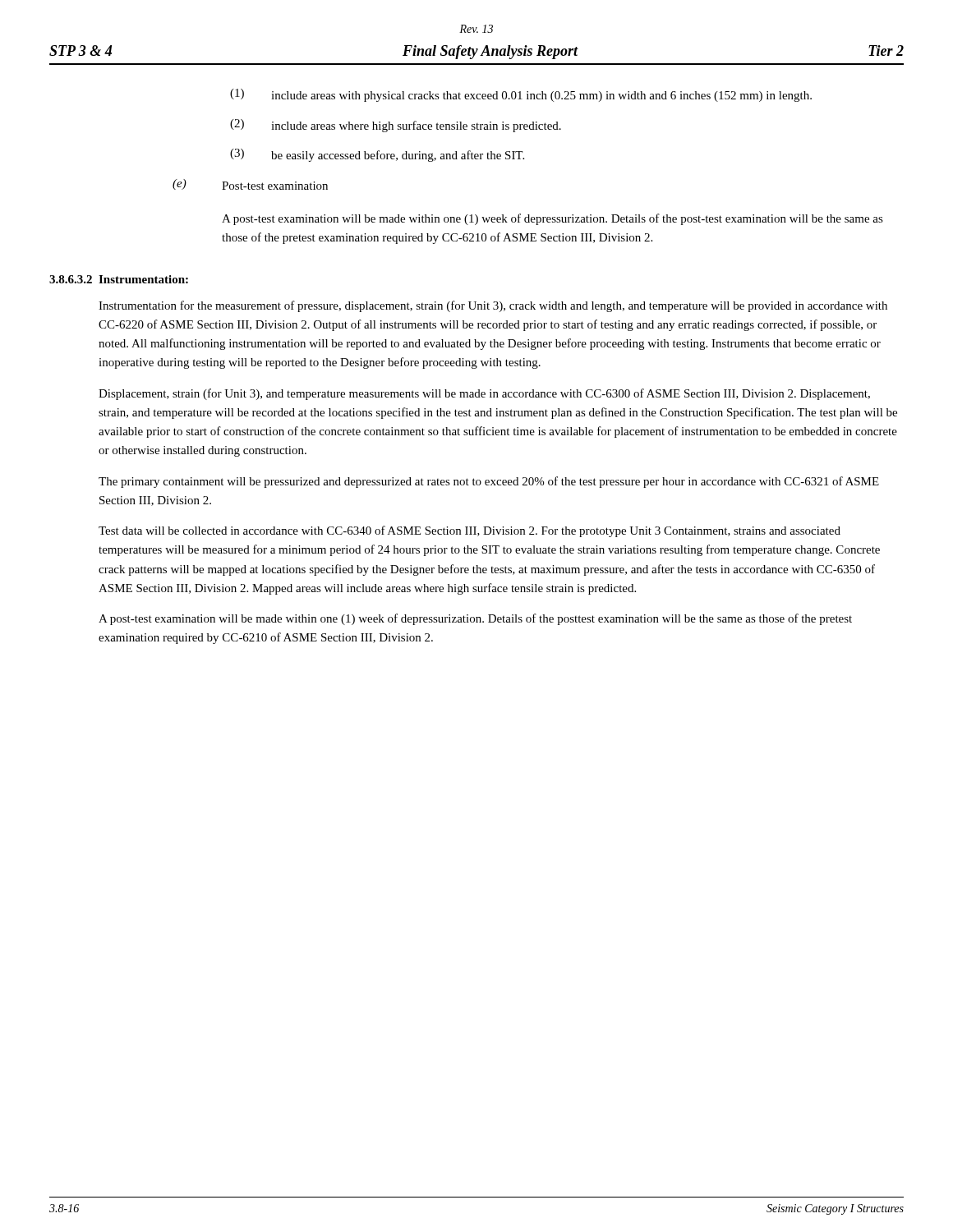This screenshot has height=1232, width=953.
Task: Select the text starting "(e) Post-test examination"
Action: pyautogui.click(x=250, y=184)
